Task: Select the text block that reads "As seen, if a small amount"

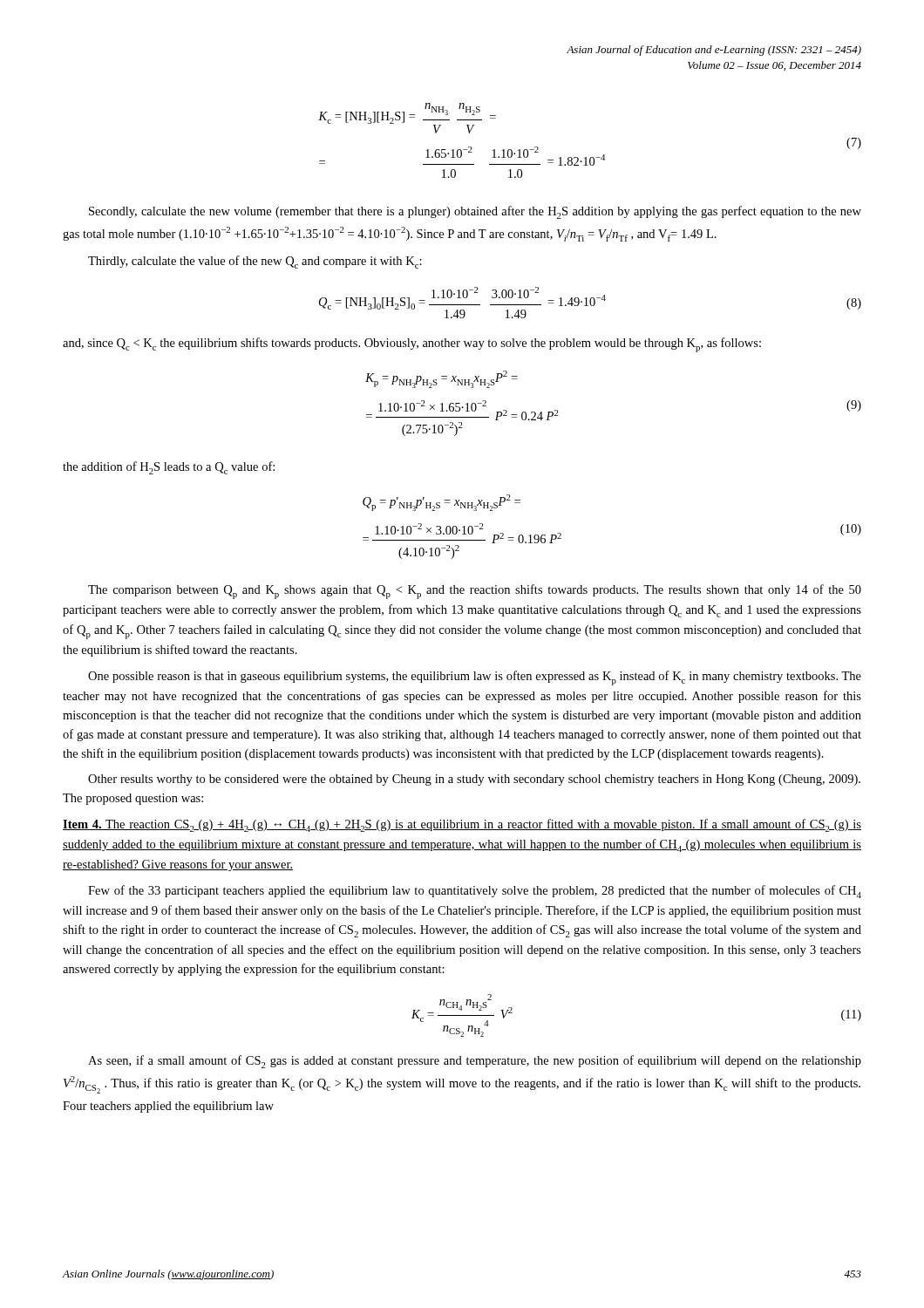Action: pyautogui.click(x=462, y=1083)
